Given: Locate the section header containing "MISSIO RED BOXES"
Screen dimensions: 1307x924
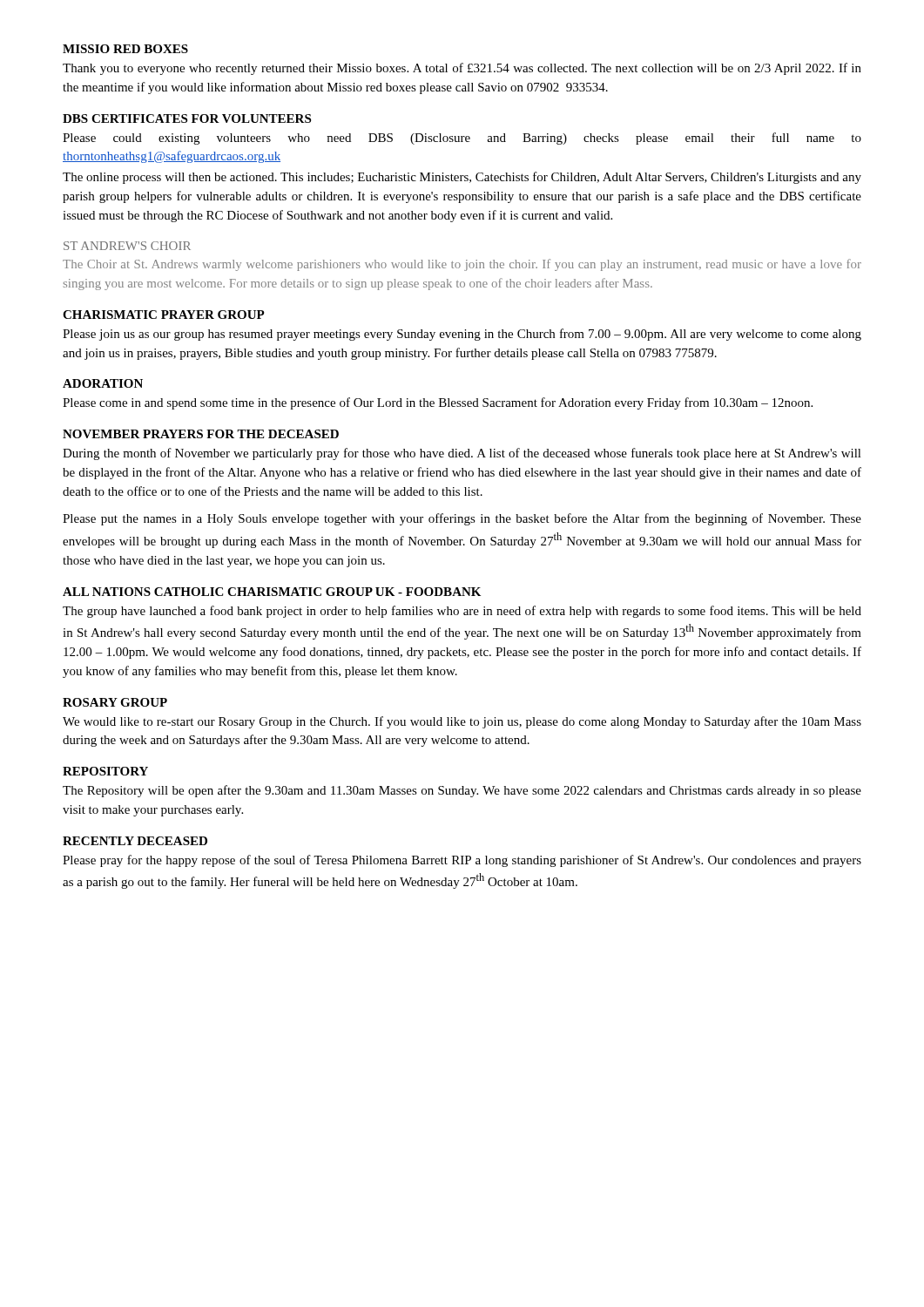Looking at the screenshot, I should click(x=126, y=49).
